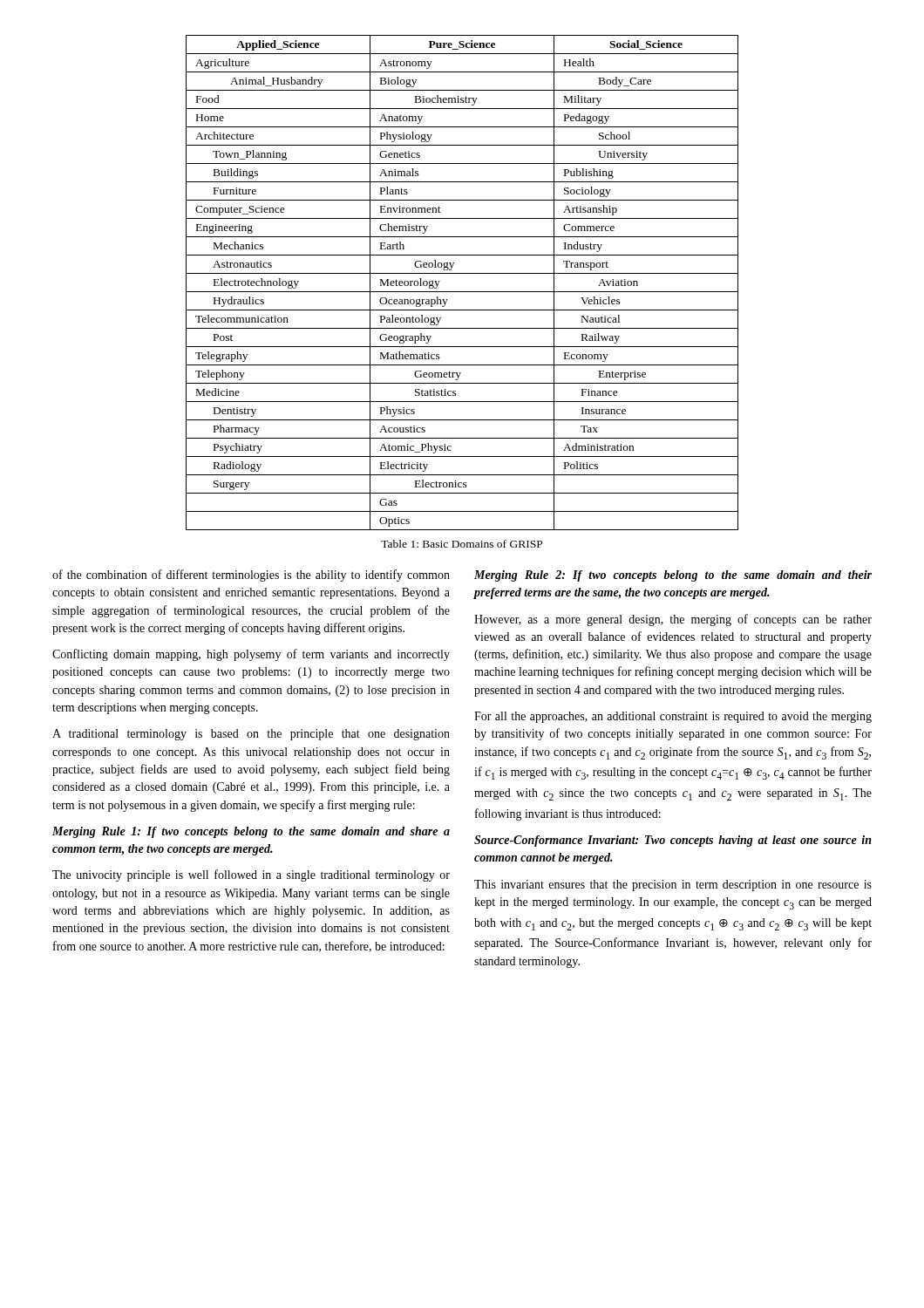The image size is (924, 1308).
Task: Point to the block beginning "However, as a more general"
Action: [673, 655]
